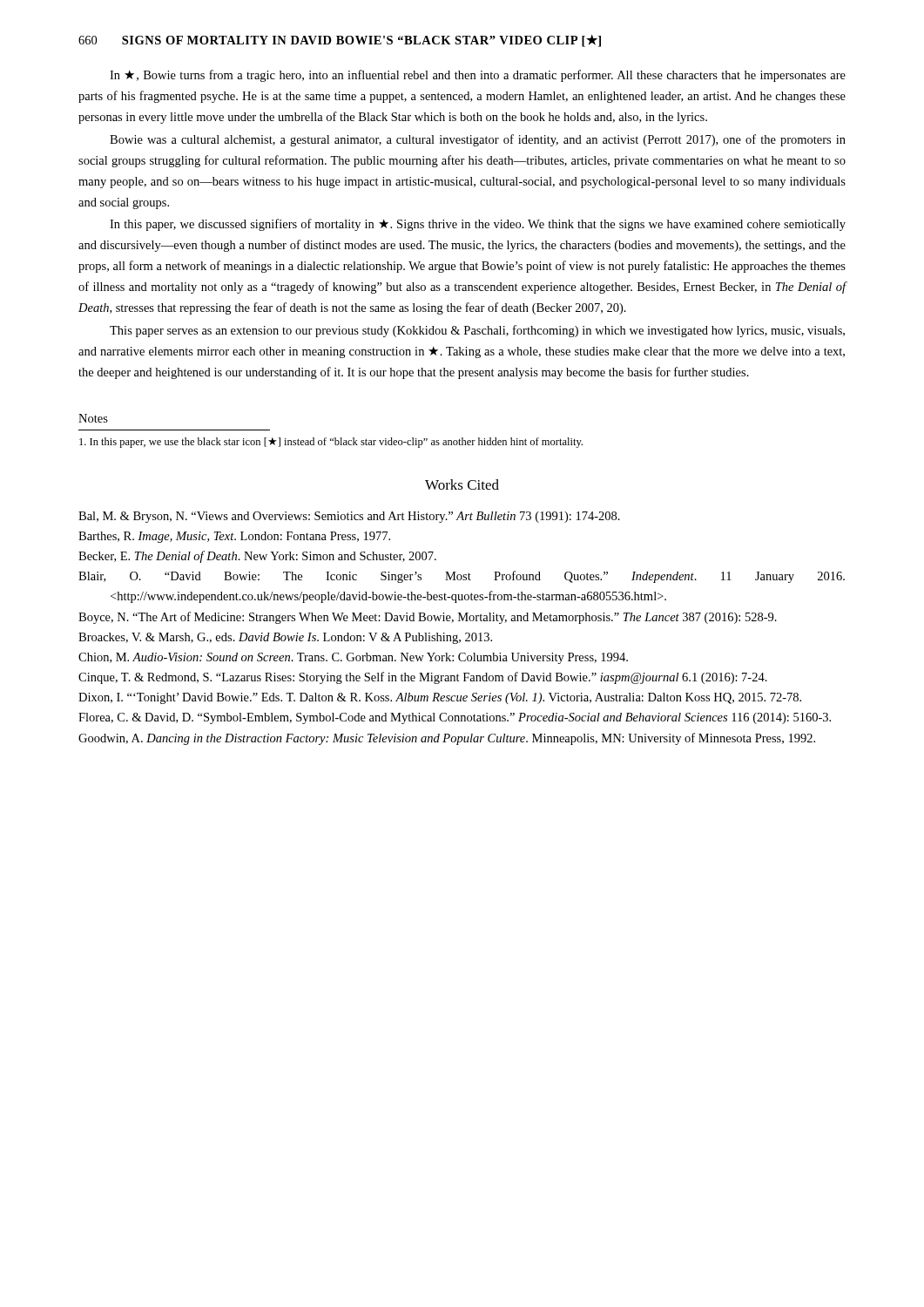The image size is (924, 1307).
Task: Find the list item that says "Broackes, V. &"
Action: coord(301,637)
